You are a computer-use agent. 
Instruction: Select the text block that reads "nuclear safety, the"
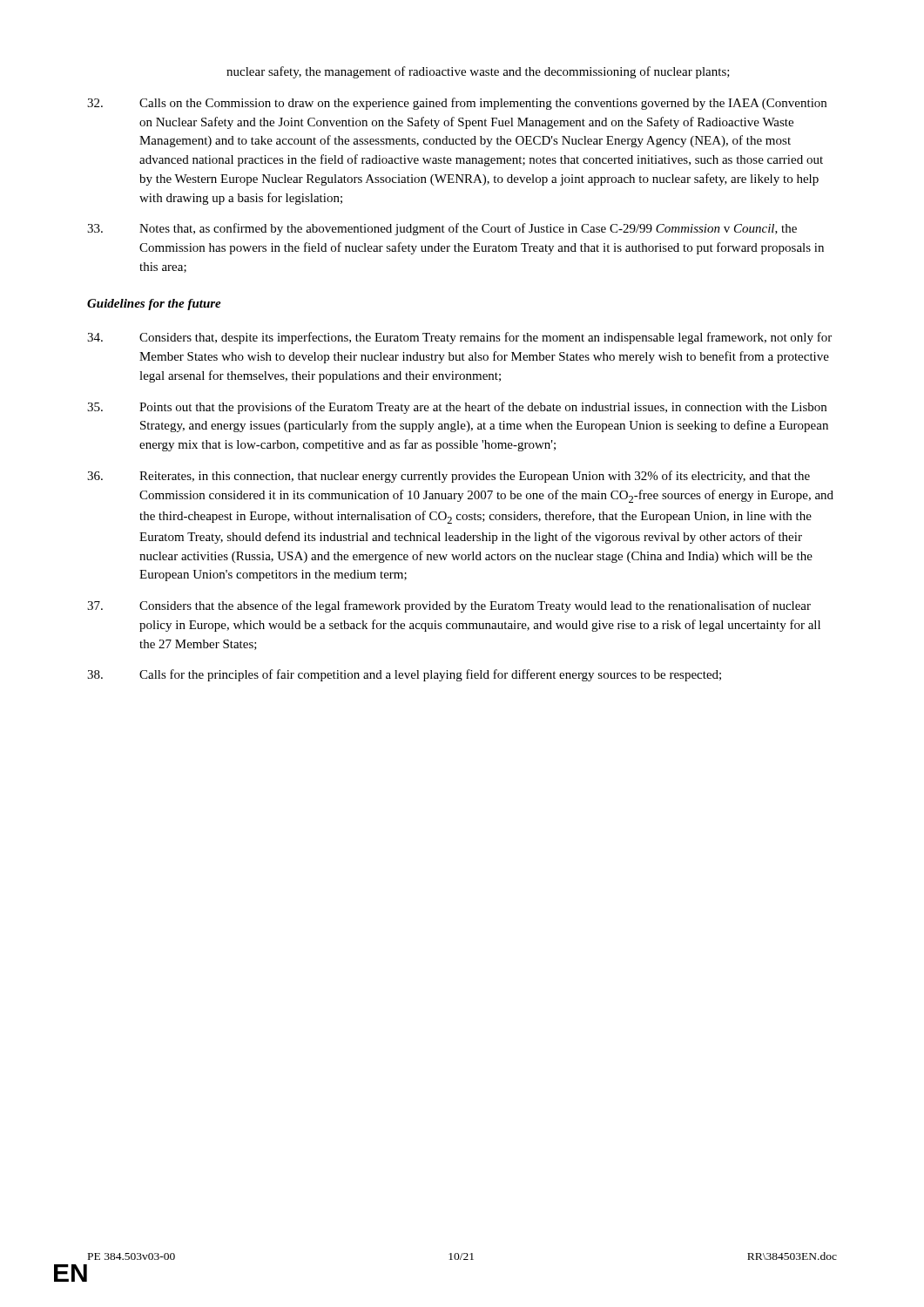coord(478,71)
